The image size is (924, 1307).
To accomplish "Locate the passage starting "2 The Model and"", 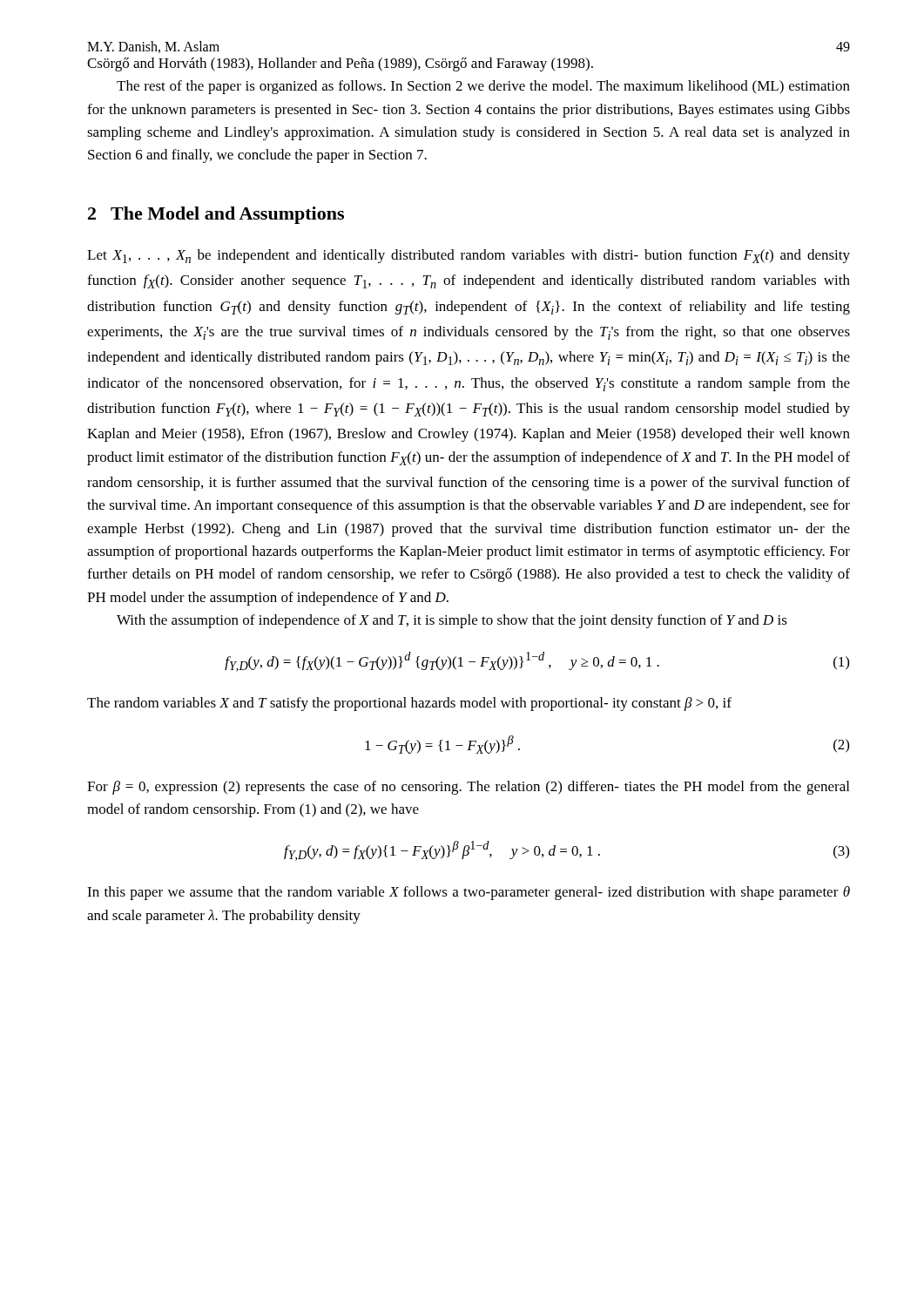I will point(216,215).
